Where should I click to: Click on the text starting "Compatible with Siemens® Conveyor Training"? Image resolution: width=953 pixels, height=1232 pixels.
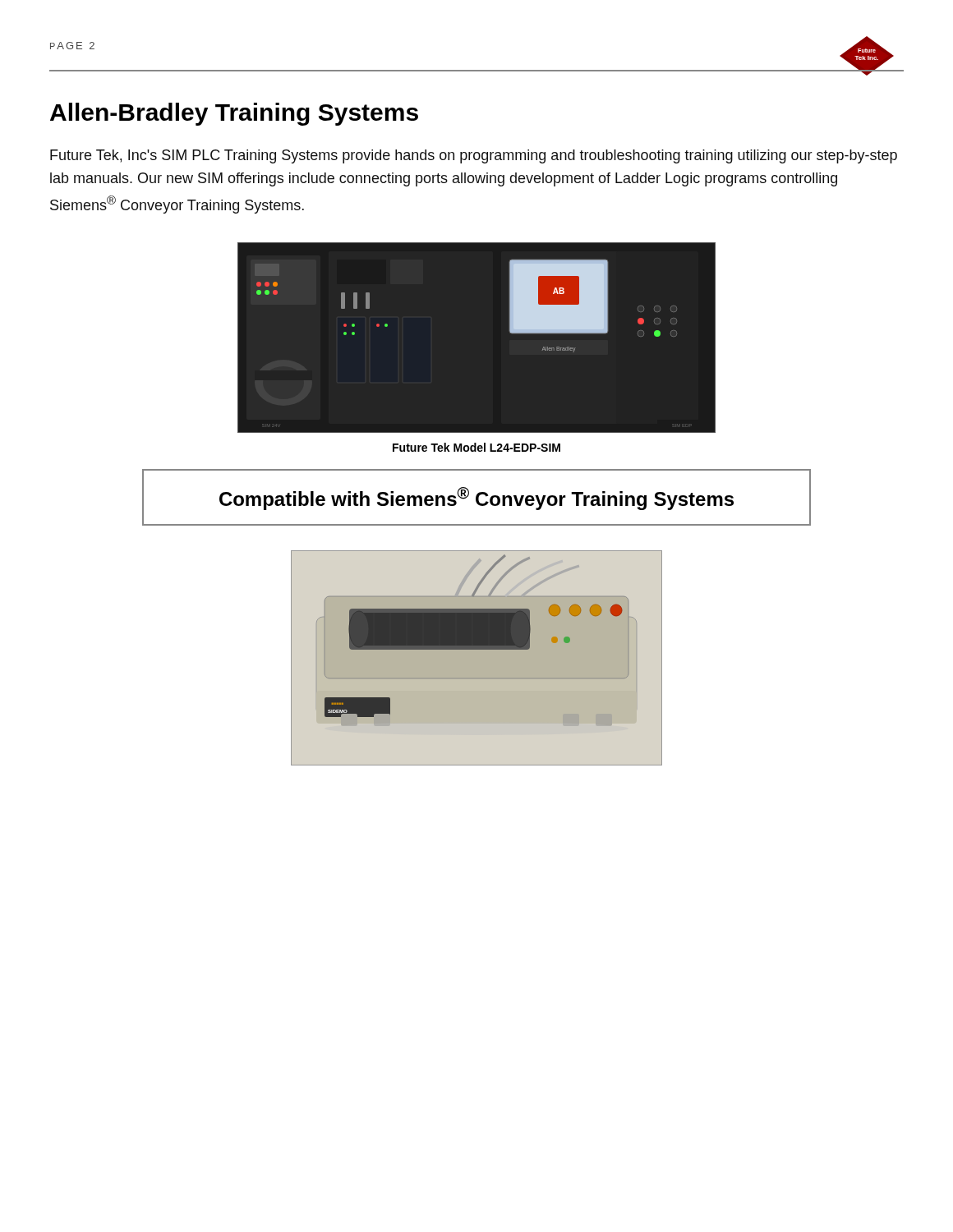pyautogui.click(x=476, y=497)
